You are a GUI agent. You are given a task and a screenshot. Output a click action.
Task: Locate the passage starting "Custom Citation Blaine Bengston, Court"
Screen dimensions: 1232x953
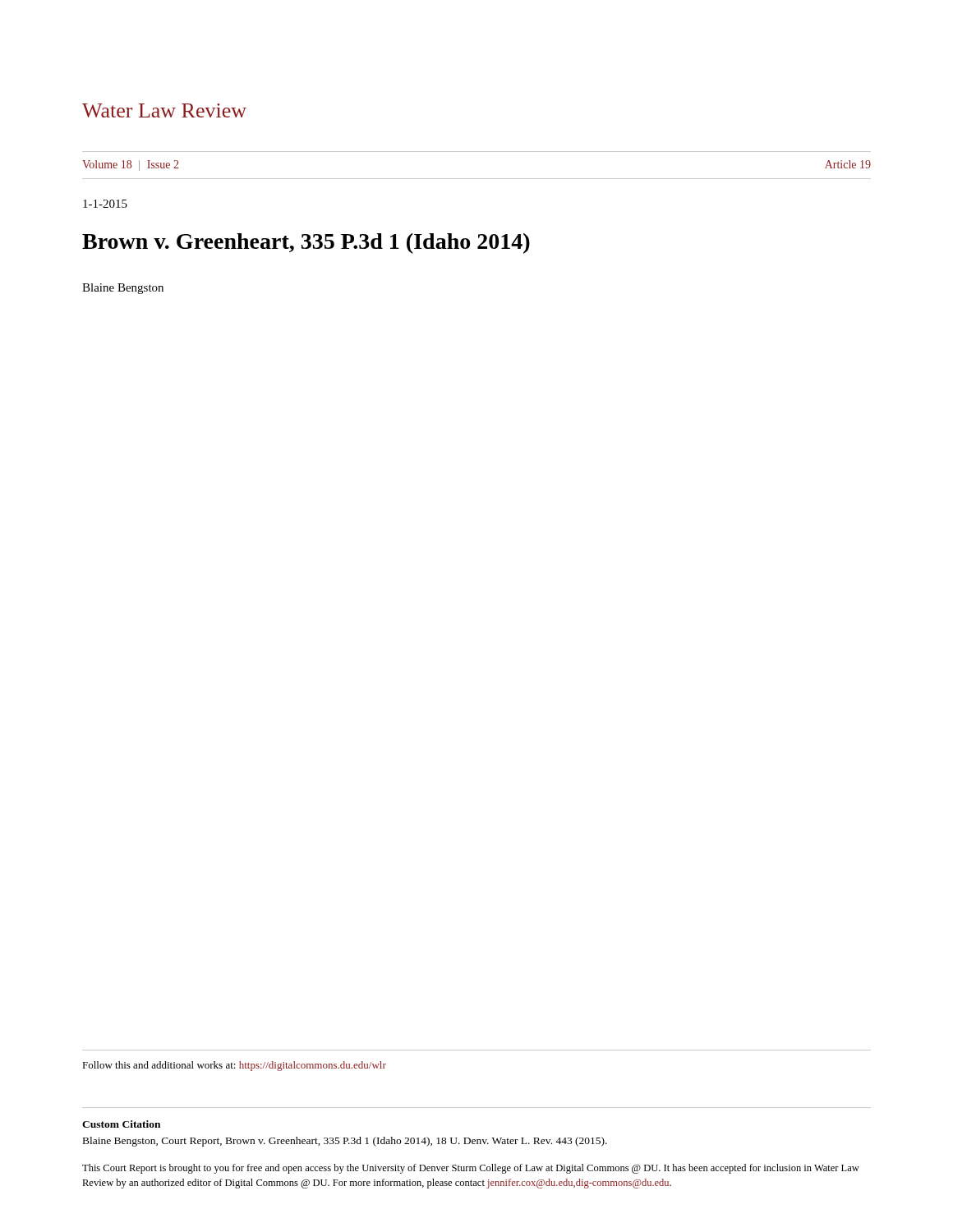[476, 1132]
